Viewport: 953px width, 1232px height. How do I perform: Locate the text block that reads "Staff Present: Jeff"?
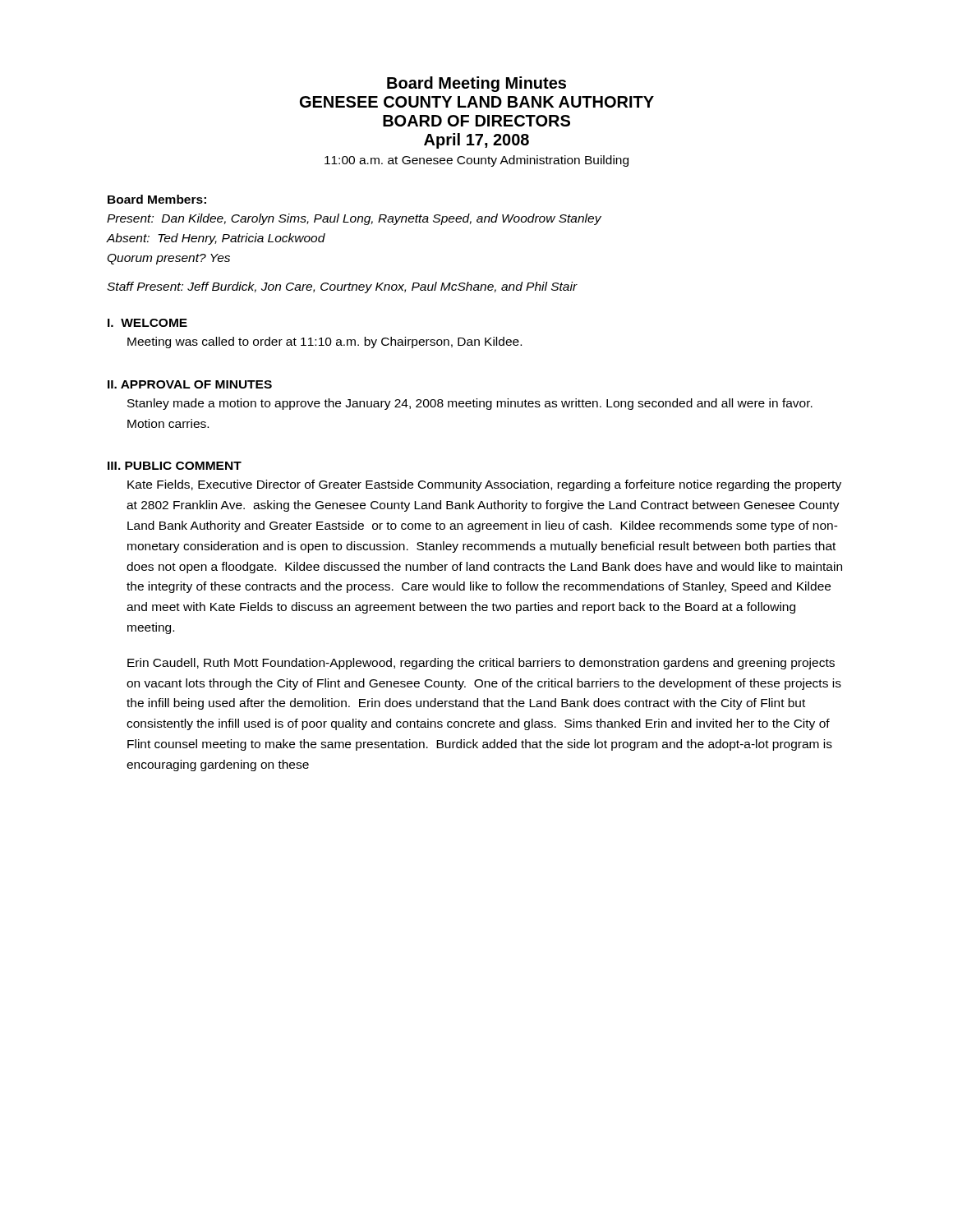coord(342,286)
